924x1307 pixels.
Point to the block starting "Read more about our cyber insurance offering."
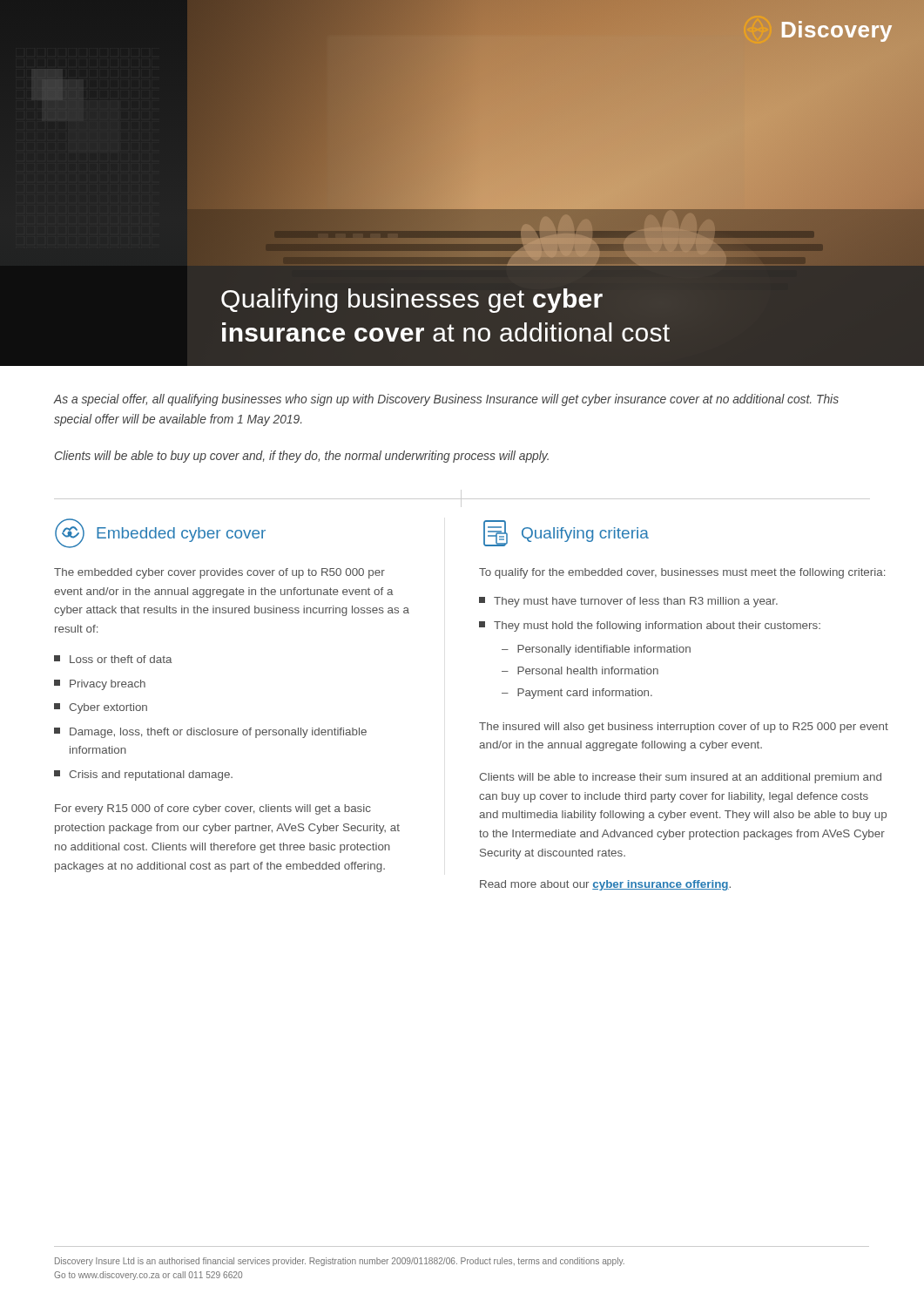click(605, 884)
